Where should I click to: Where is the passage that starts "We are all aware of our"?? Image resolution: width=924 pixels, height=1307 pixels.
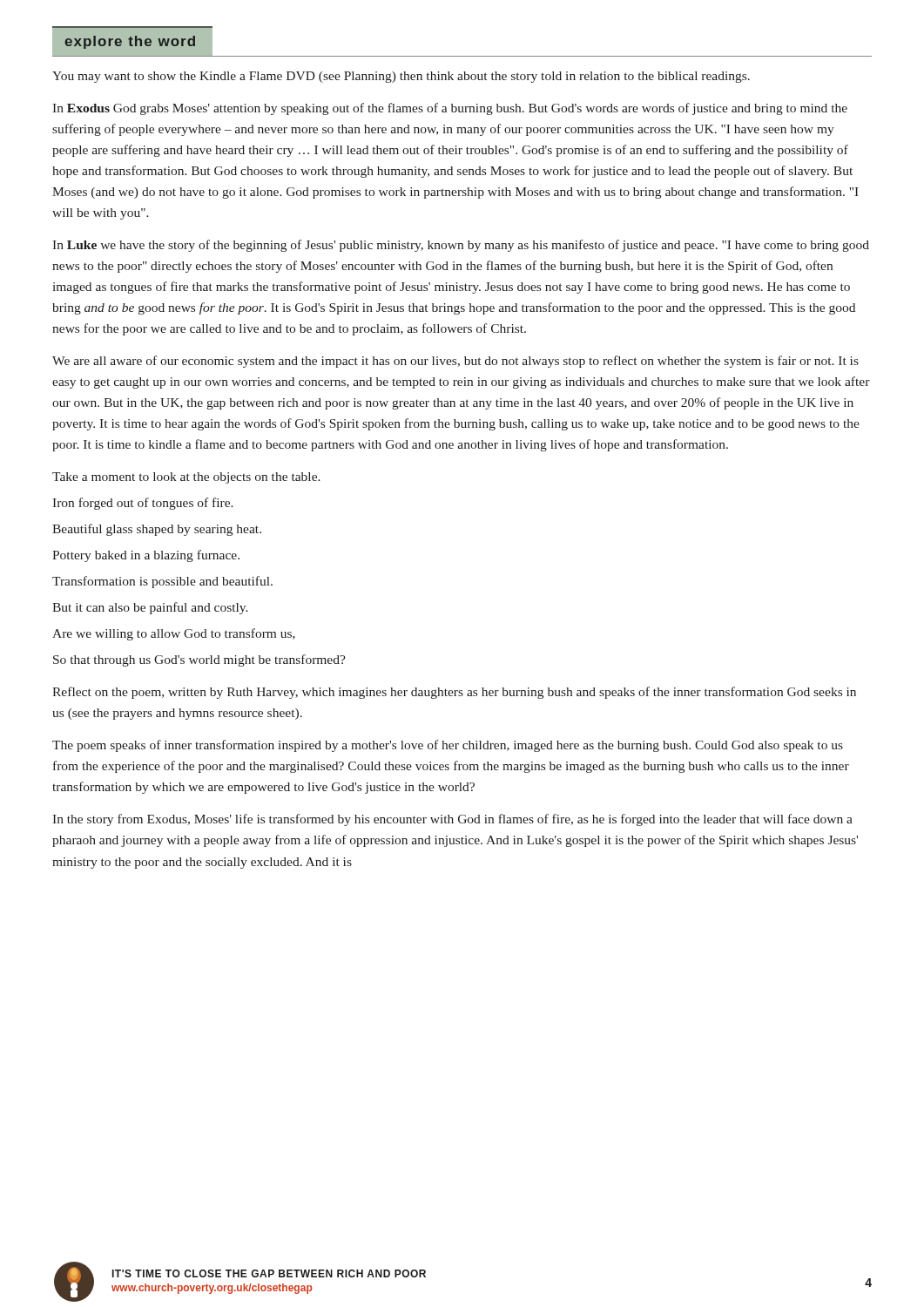[461, 402]
